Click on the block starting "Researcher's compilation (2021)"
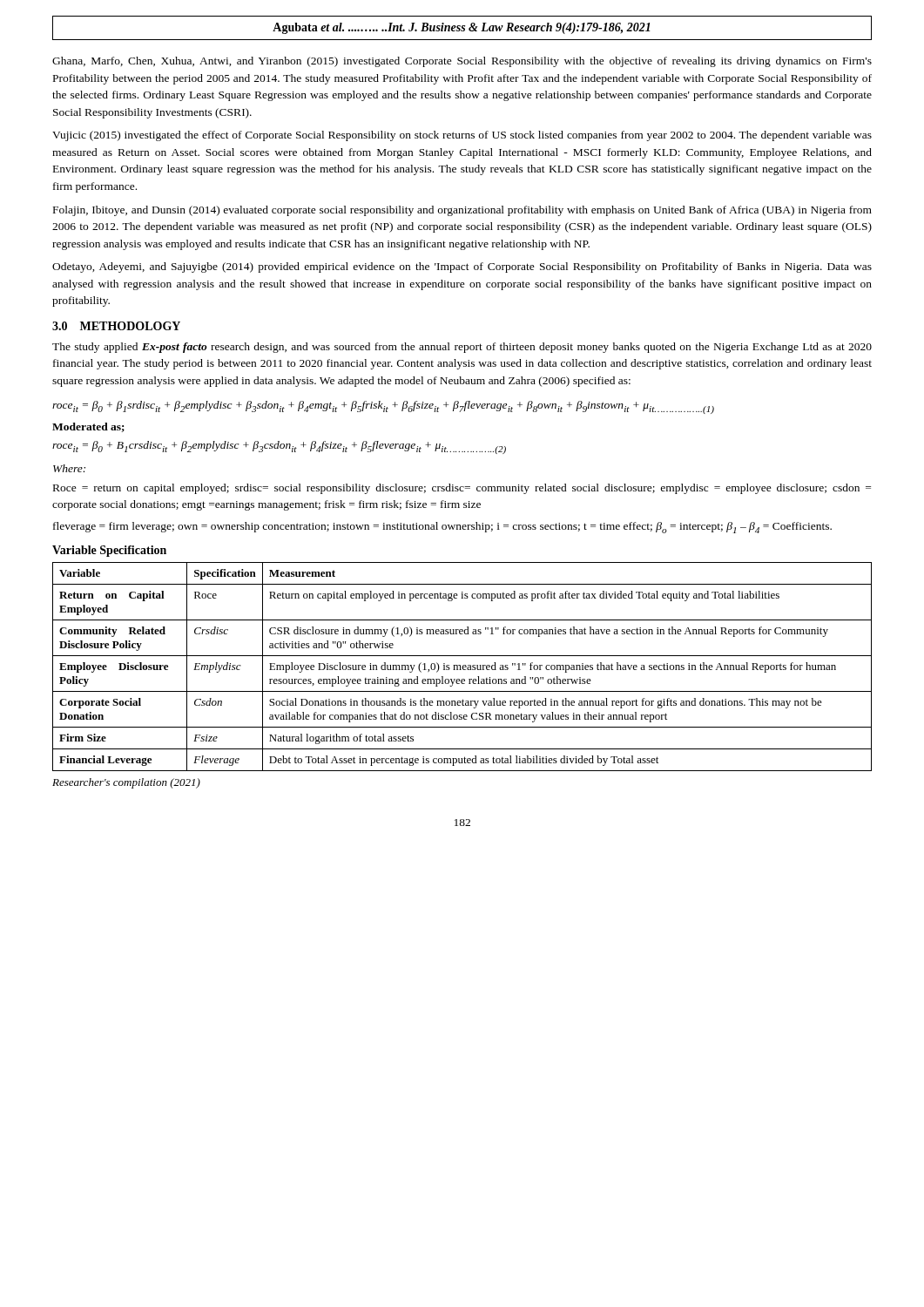The width and height of the screenshot is (924, 1307). tap(126, 782)
